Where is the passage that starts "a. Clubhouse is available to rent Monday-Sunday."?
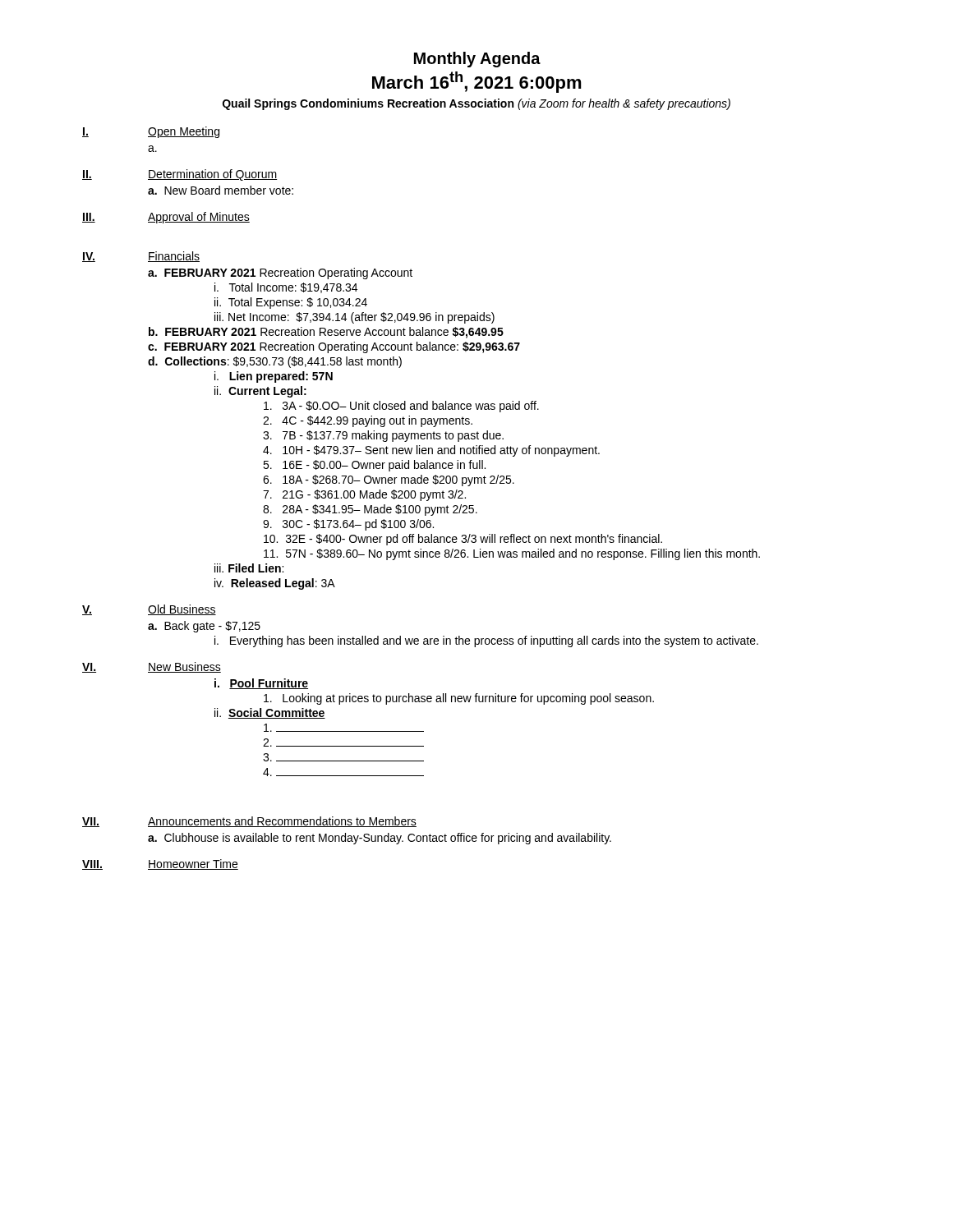Screen dimensions: 1232x953 380,838
